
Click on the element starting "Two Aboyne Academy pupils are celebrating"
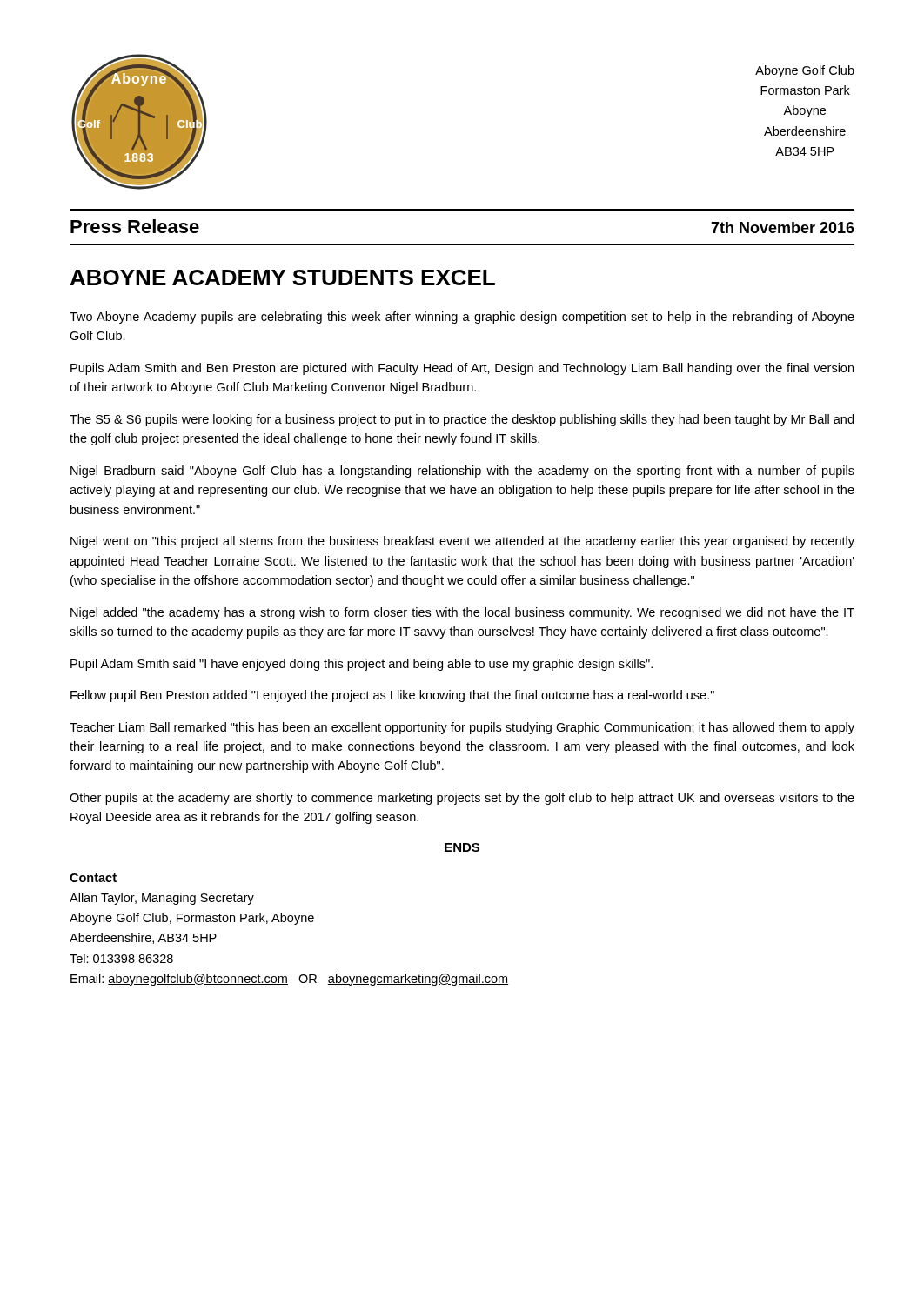click(462, 326)
